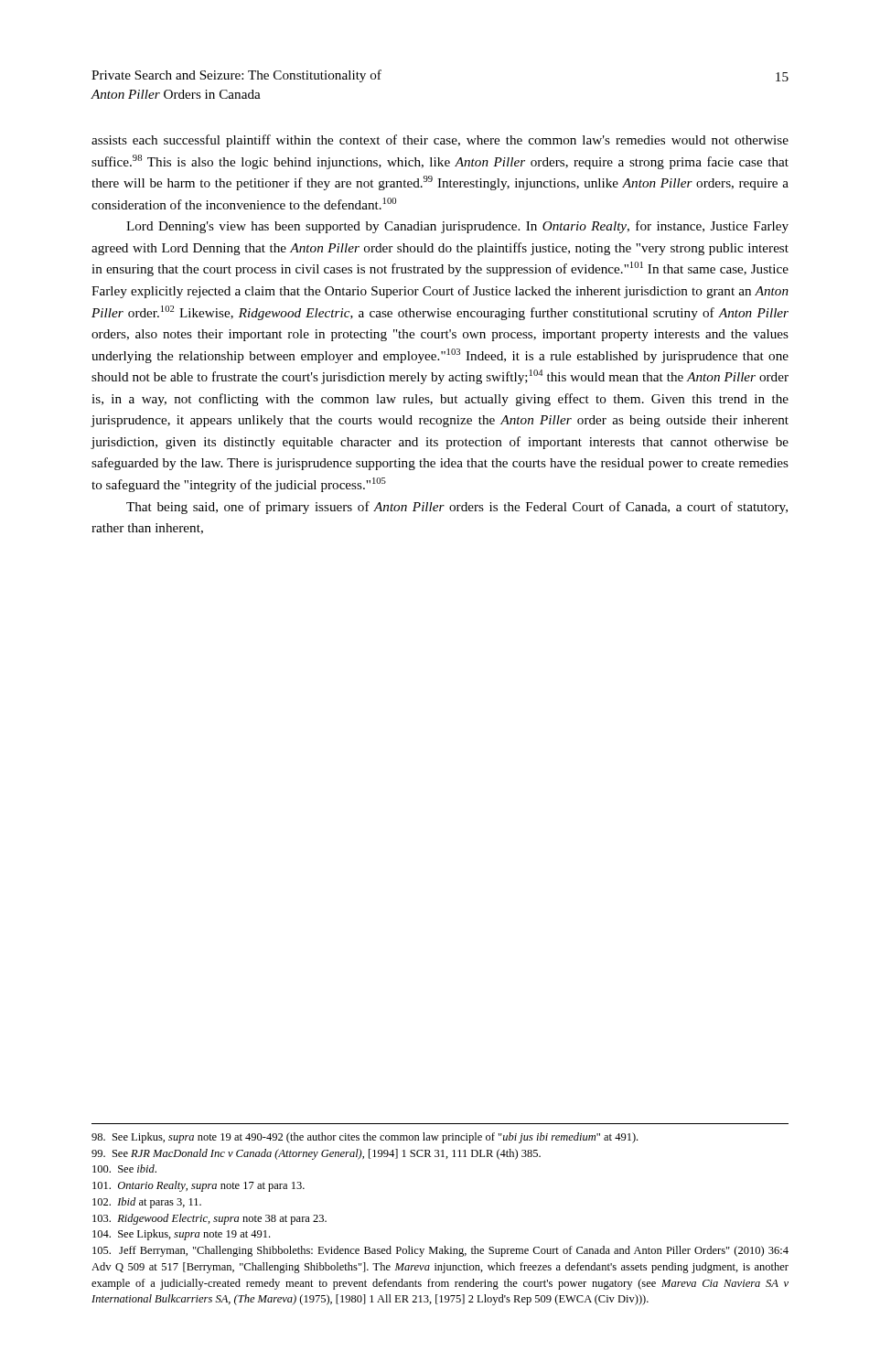Image resolution: width=880 pixels, height=1372 pixels.
Task: Select the footnote containing "See Lipkus, supra note 19 at 490-492 (the"
Action: coord(440,1138)
